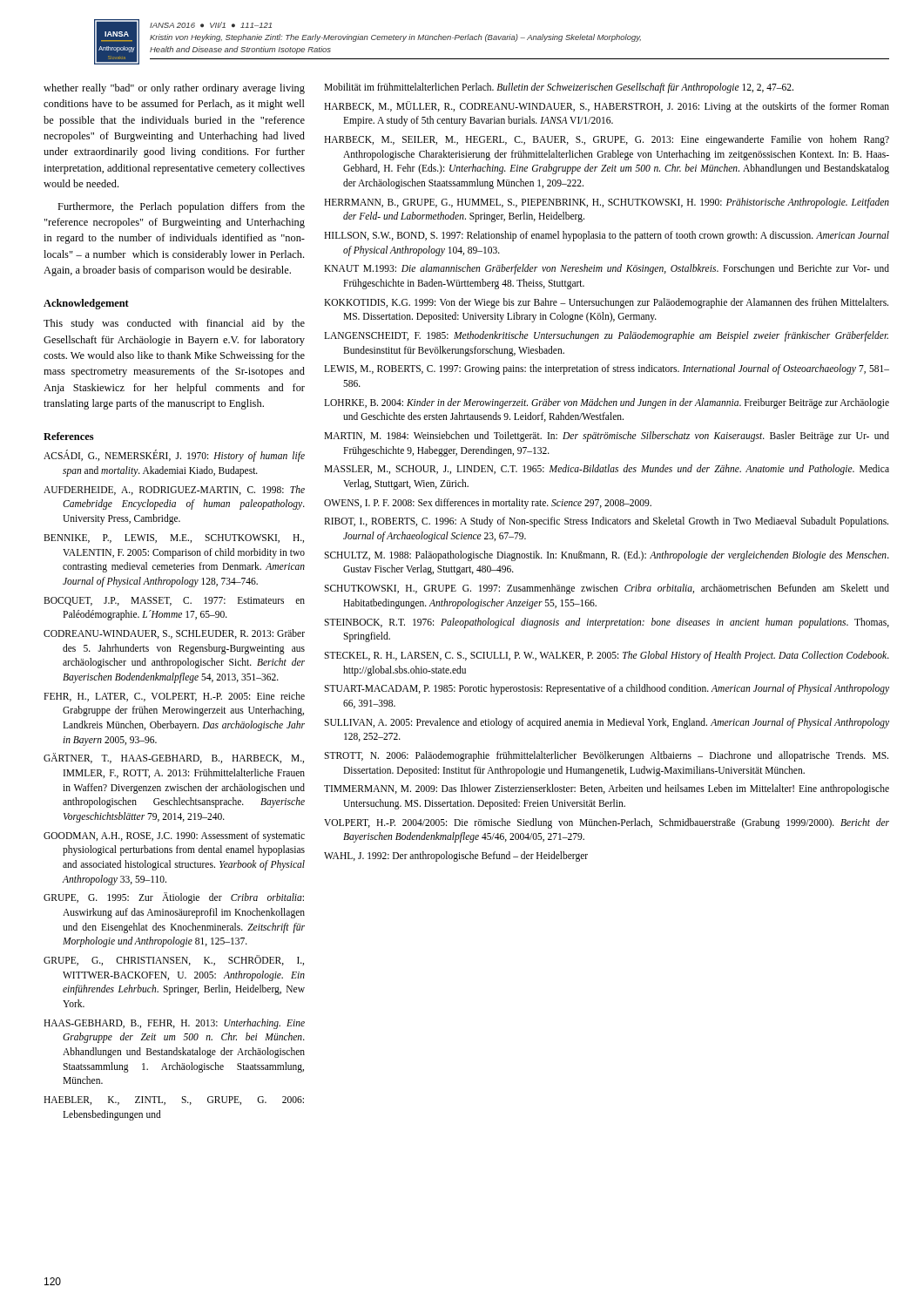Image resolution: width=924 pixels, height=1307 pixels.
Task: Find the element starting "KNAUT M.1993: Die alamannischen Gräberfelder von"
Action: tap(607, 276)
